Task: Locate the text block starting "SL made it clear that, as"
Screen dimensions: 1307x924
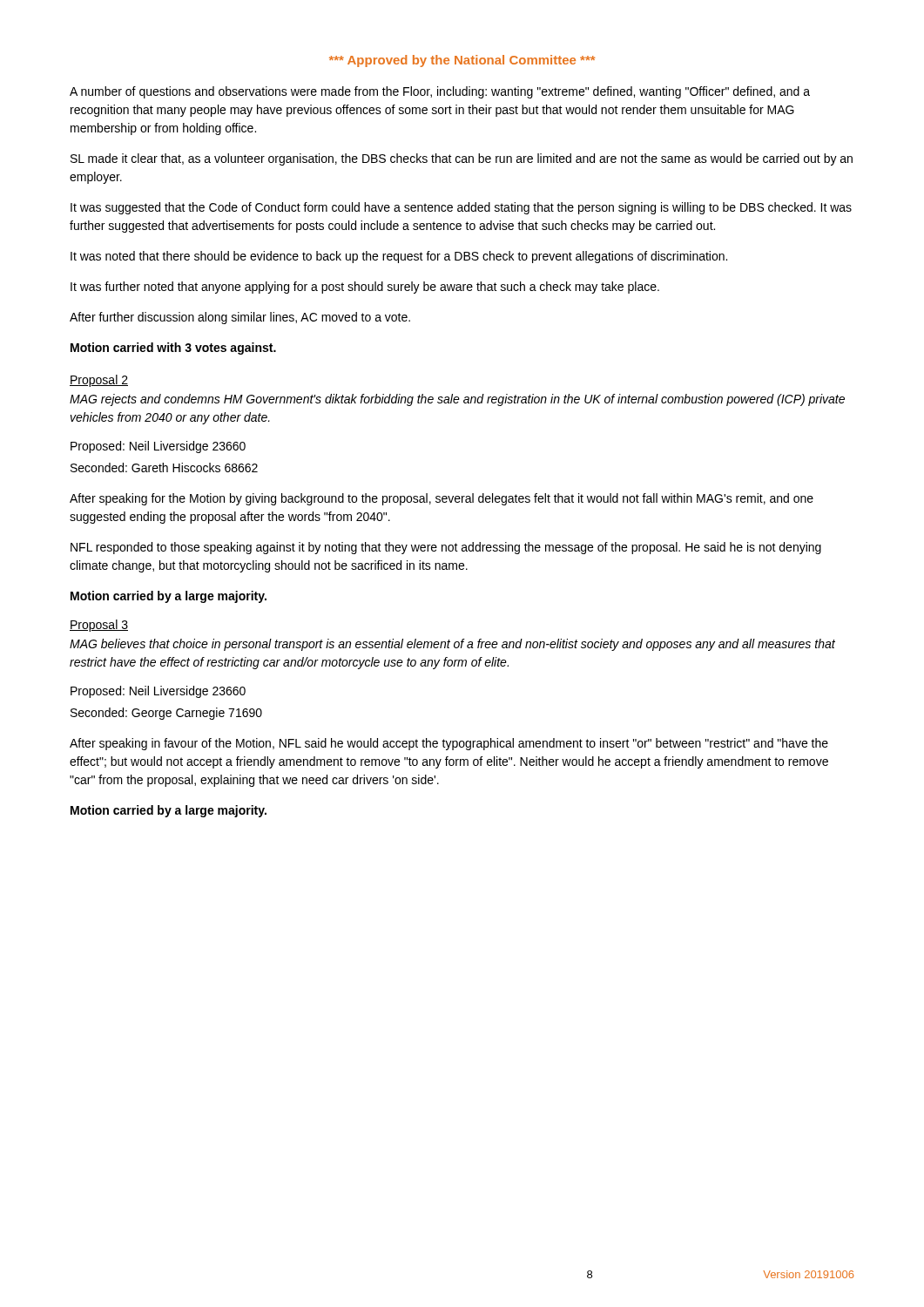Action: [462, 168]
